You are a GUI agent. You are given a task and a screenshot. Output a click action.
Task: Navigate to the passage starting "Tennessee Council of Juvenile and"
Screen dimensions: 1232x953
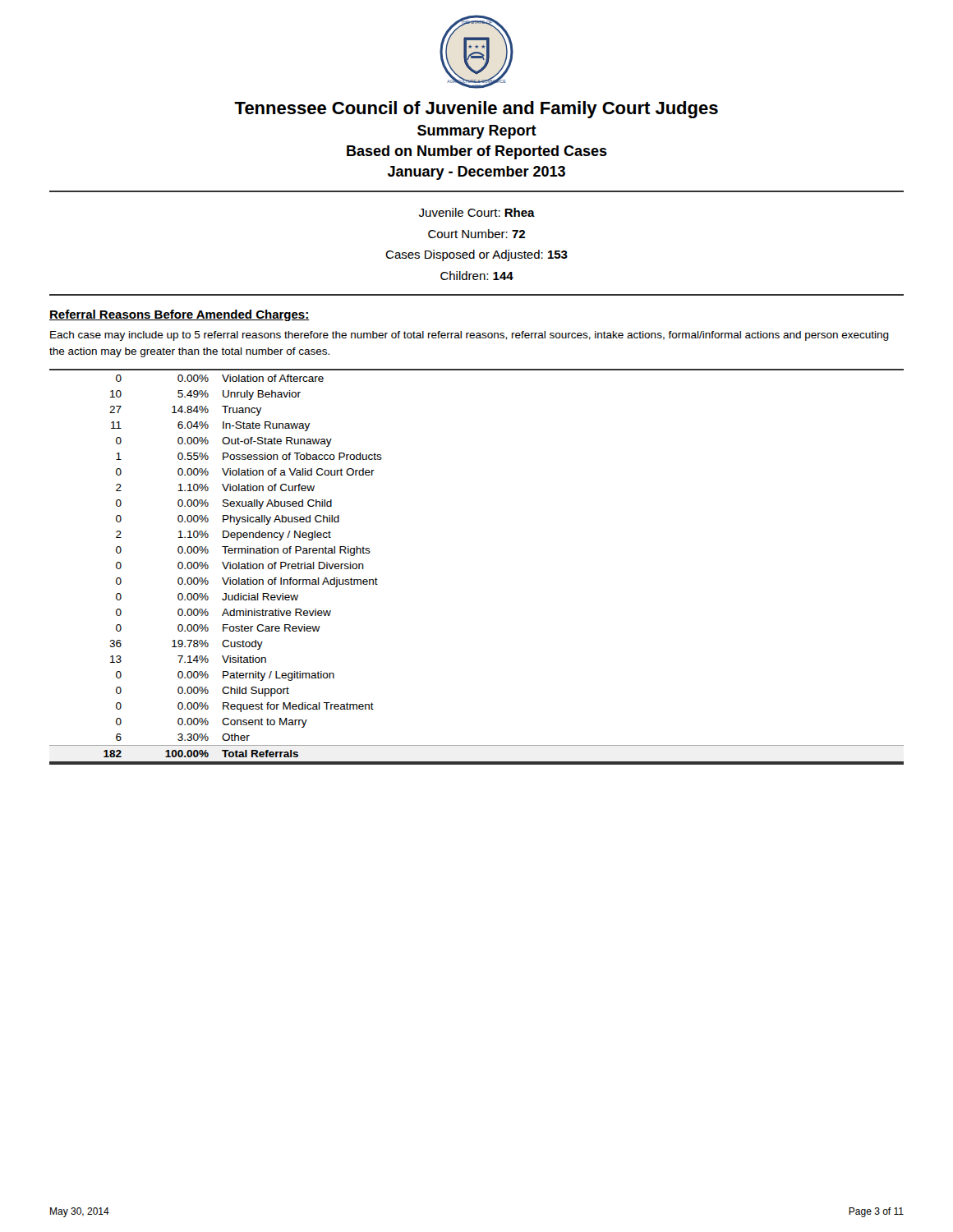476,140
